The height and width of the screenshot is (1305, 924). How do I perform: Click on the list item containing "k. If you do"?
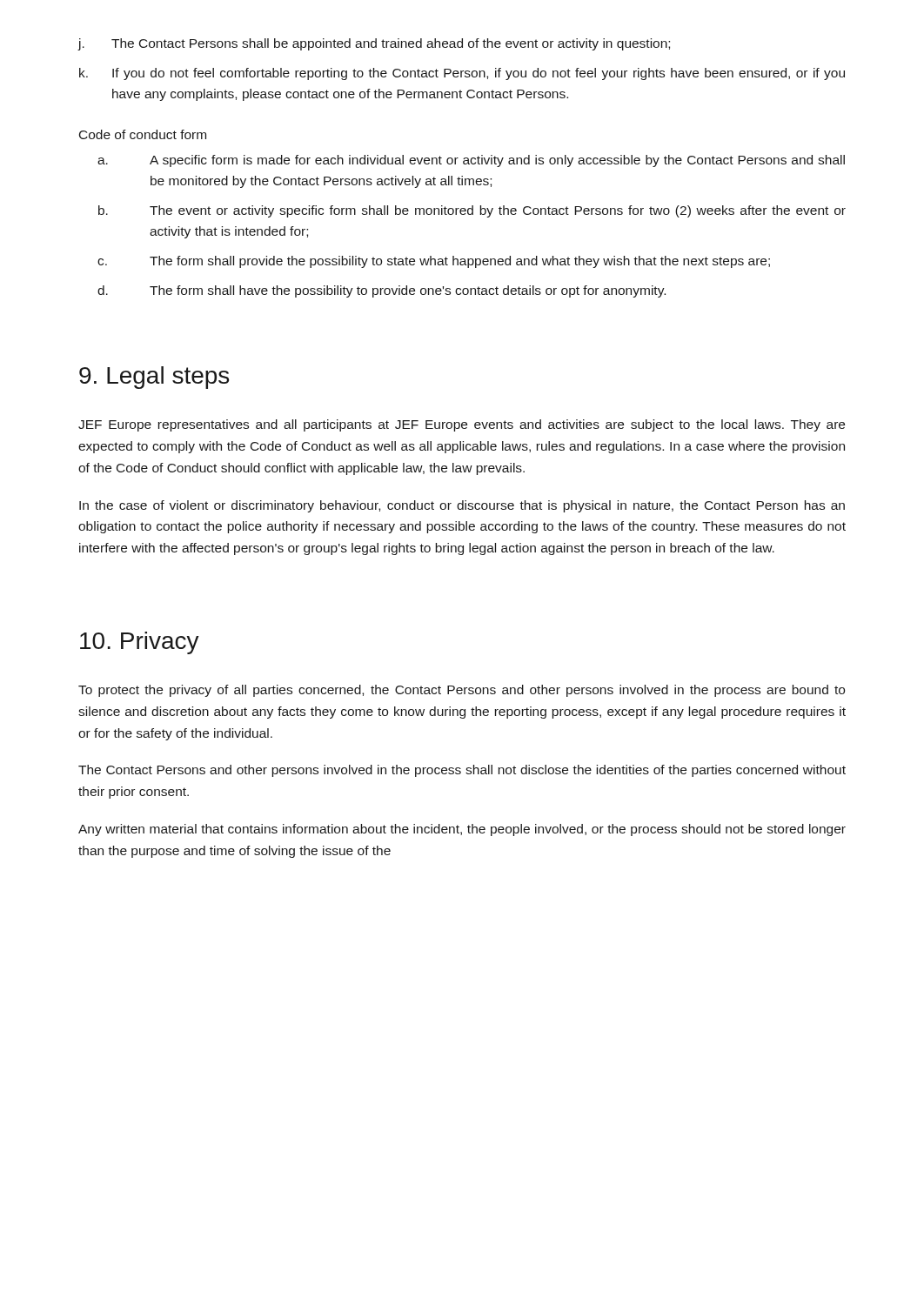click(462, 84)
